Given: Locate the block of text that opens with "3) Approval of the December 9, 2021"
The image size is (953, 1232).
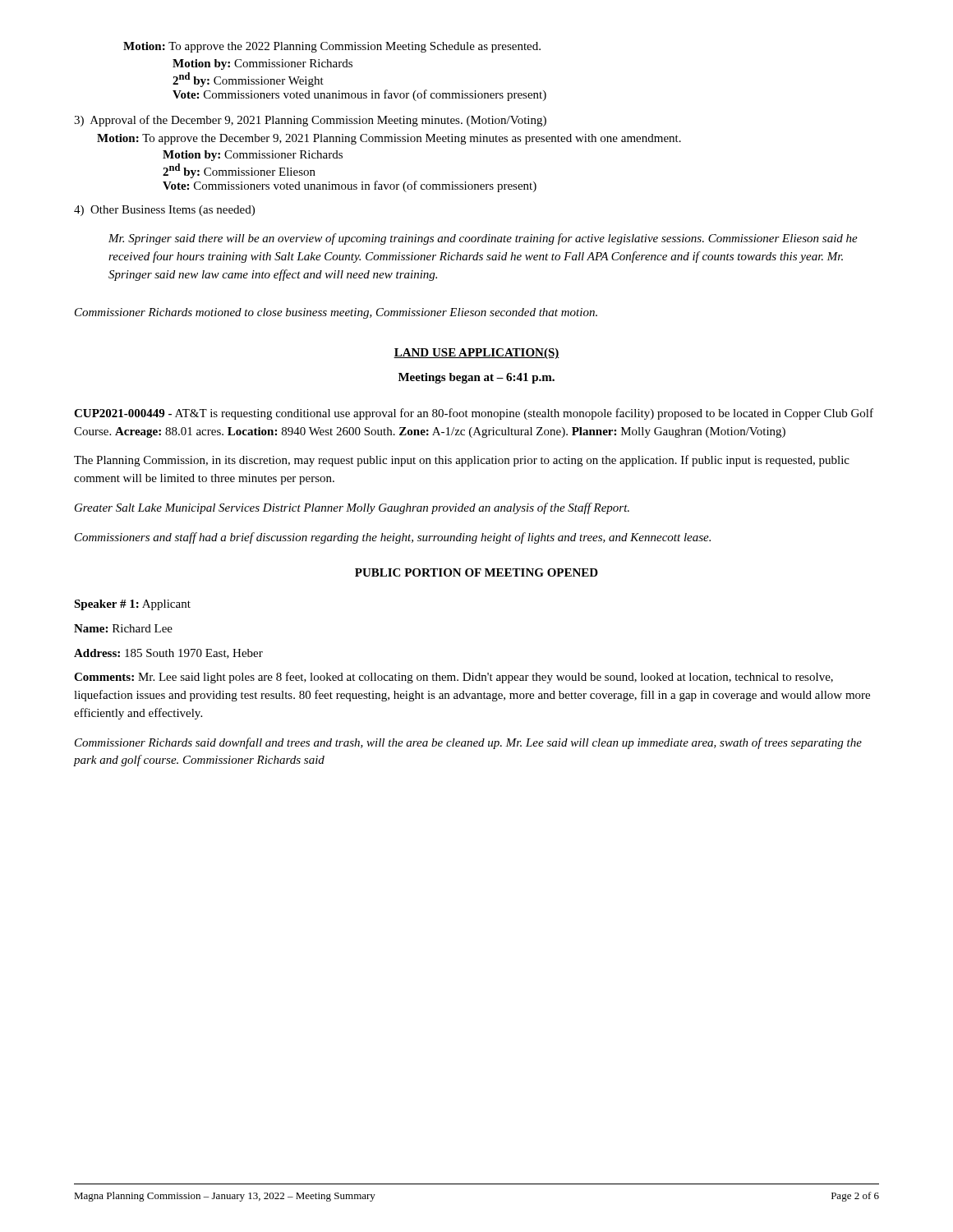Looking at the screenshot, I should [476, 152].
